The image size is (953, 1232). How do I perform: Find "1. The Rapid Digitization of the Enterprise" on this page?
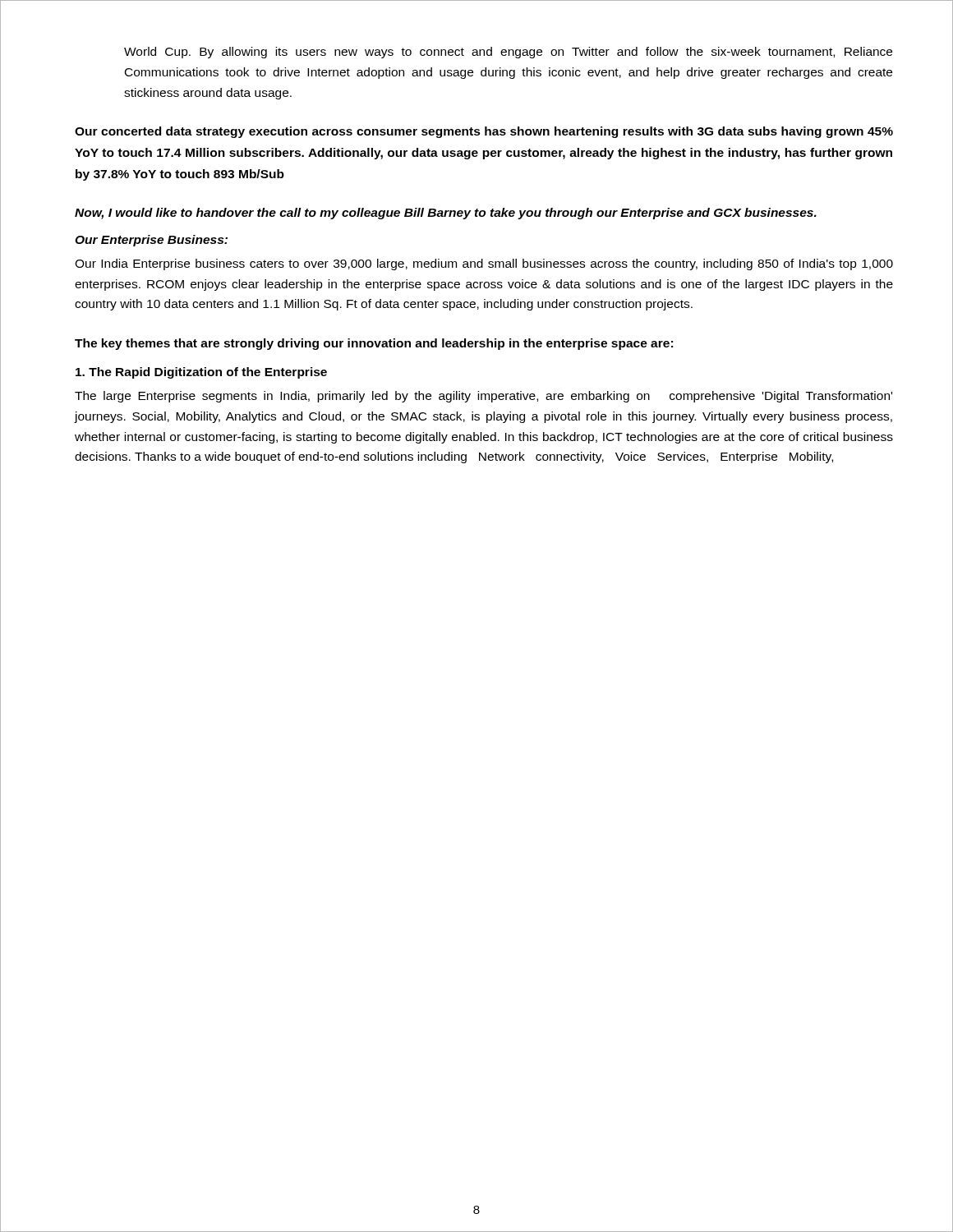coord(201,373)
